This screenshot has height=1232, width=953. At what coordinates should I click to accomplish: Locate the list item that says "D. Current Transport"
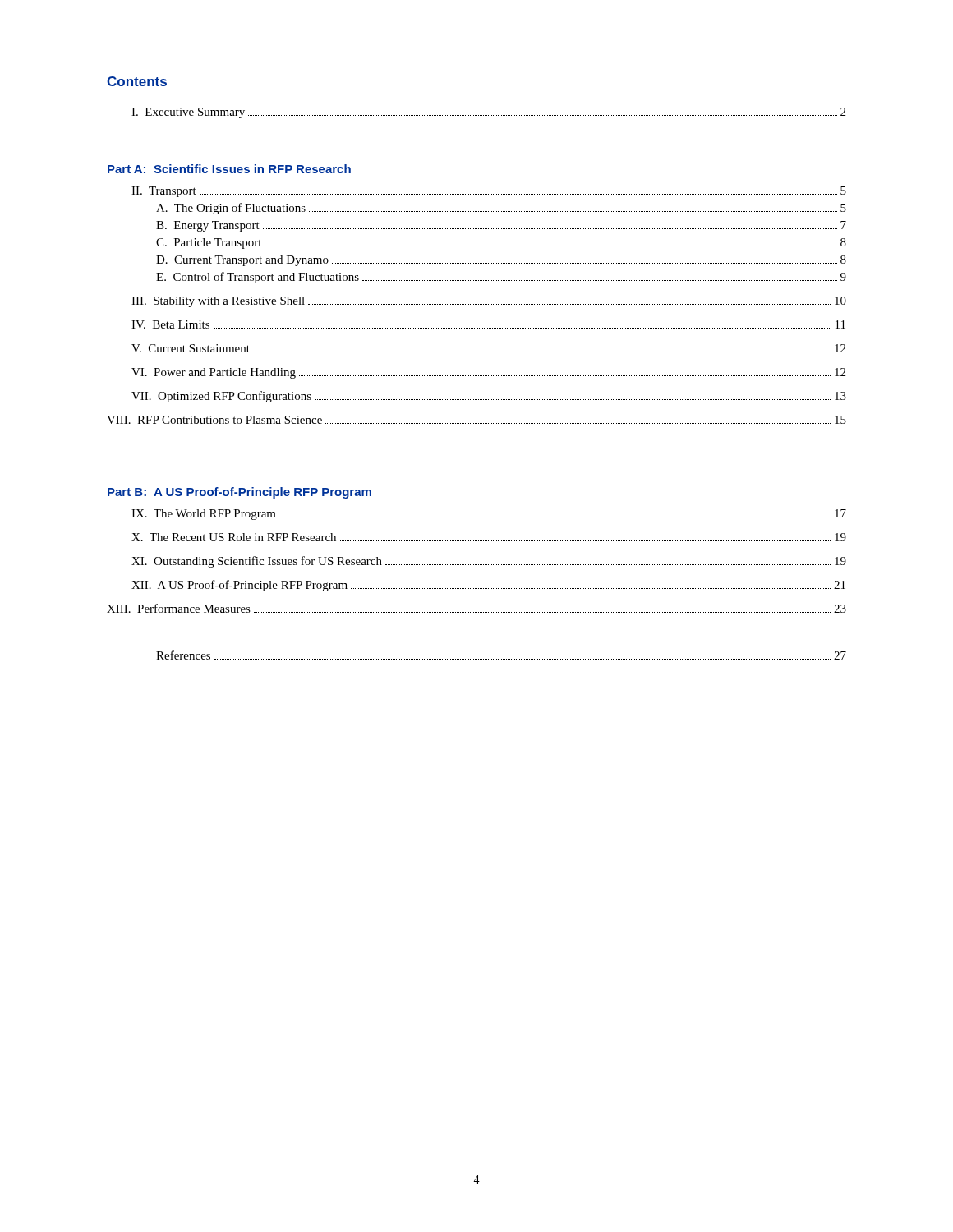point(501,260)
